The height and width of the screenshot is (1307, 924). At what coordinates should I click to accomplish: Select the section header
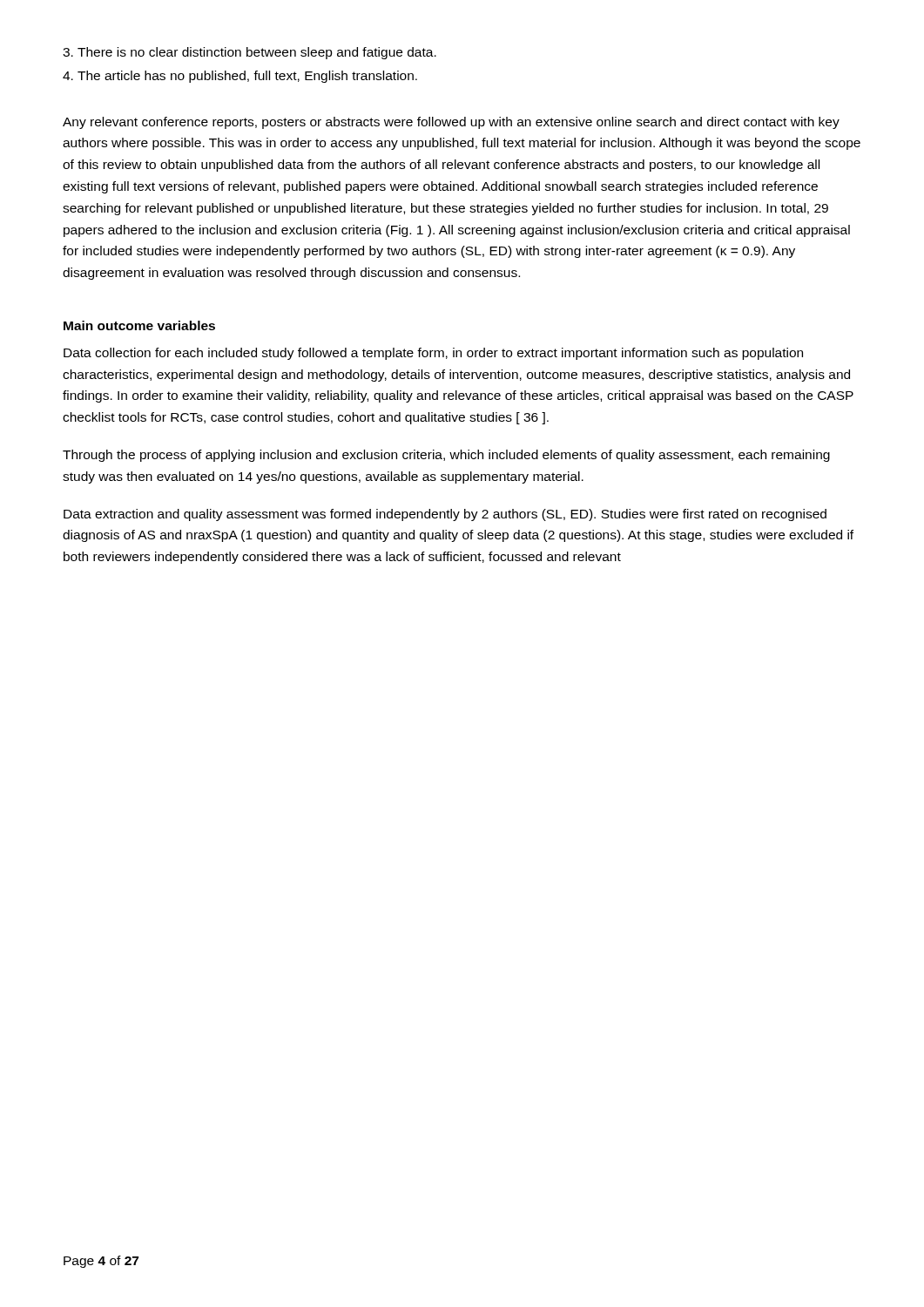point(139,325)
